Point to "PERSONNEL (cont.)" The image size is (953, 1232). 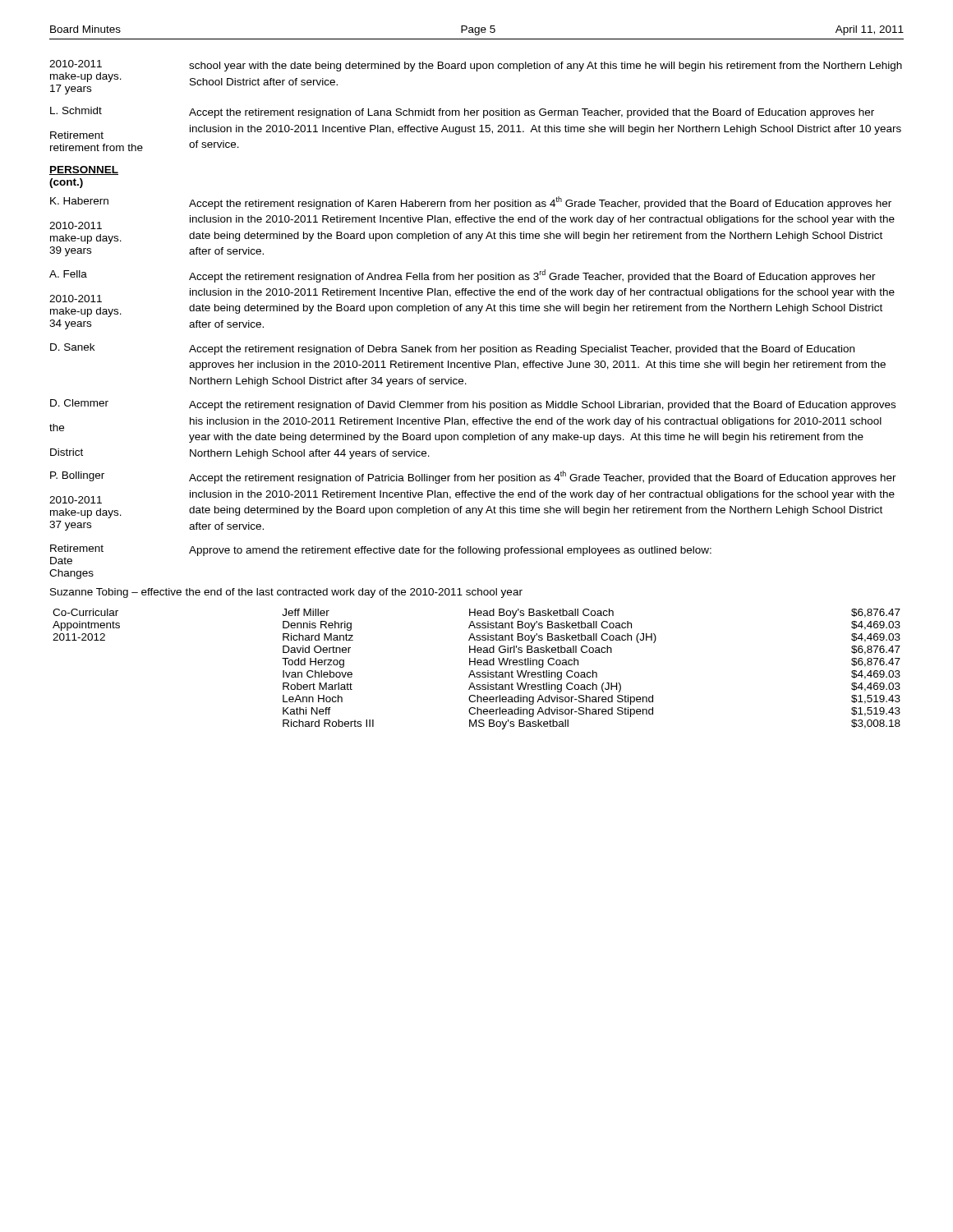click(84, 176)
